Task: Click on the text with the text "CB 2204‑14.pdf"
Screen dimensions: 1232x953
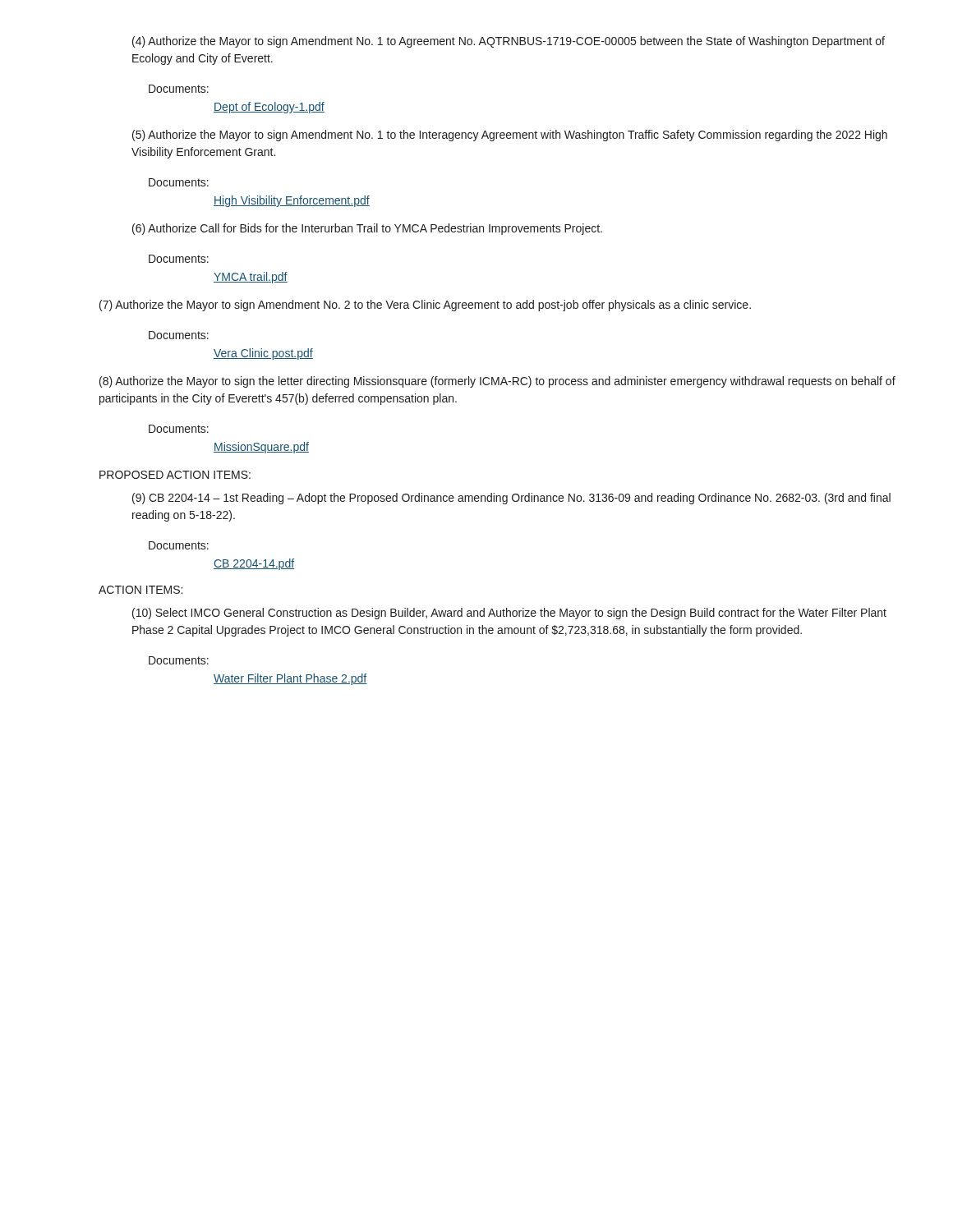Action: coord(254,563)
